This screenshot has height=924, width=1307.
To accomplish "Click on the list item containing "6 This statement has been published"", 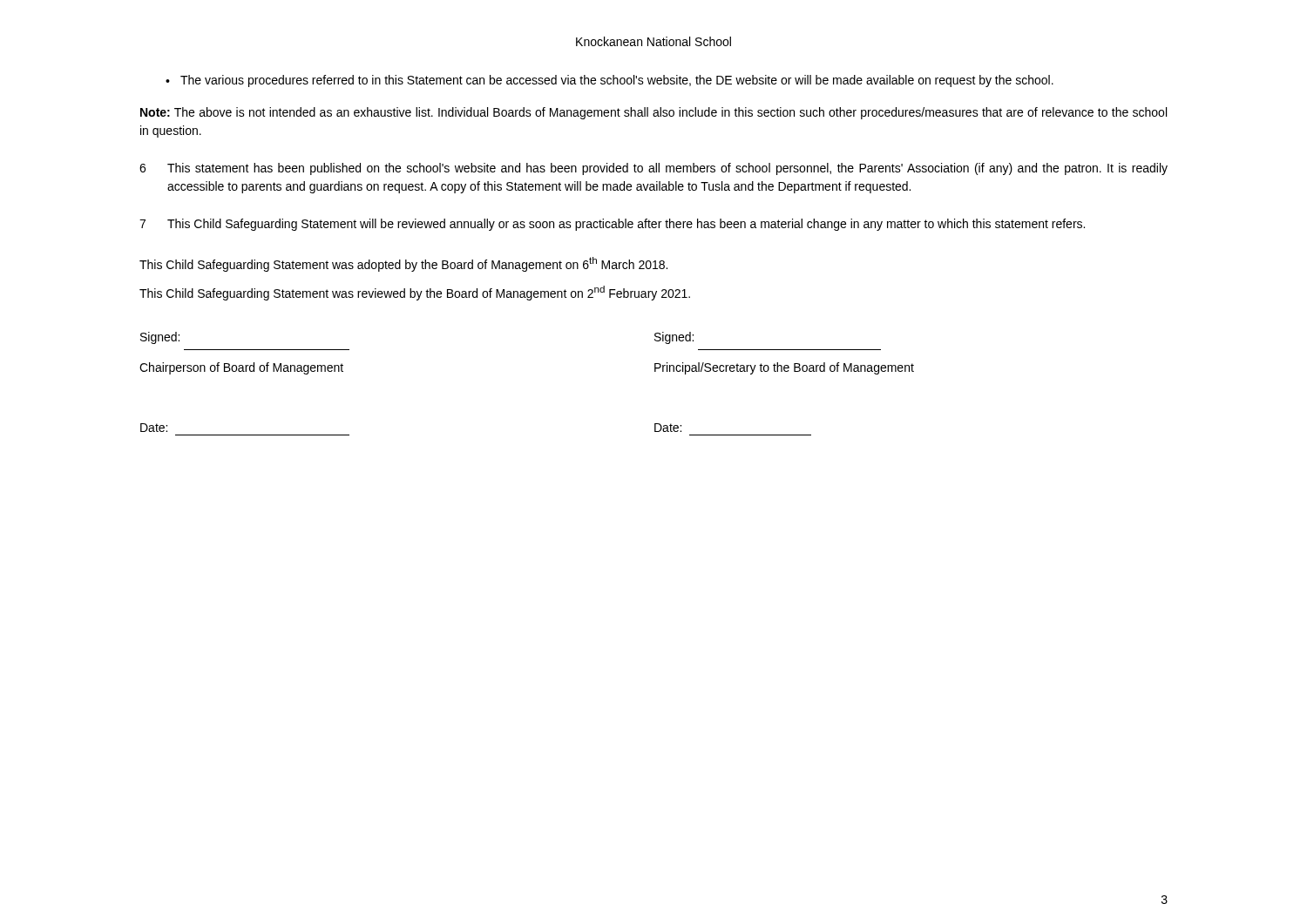I will pos(654,178).
